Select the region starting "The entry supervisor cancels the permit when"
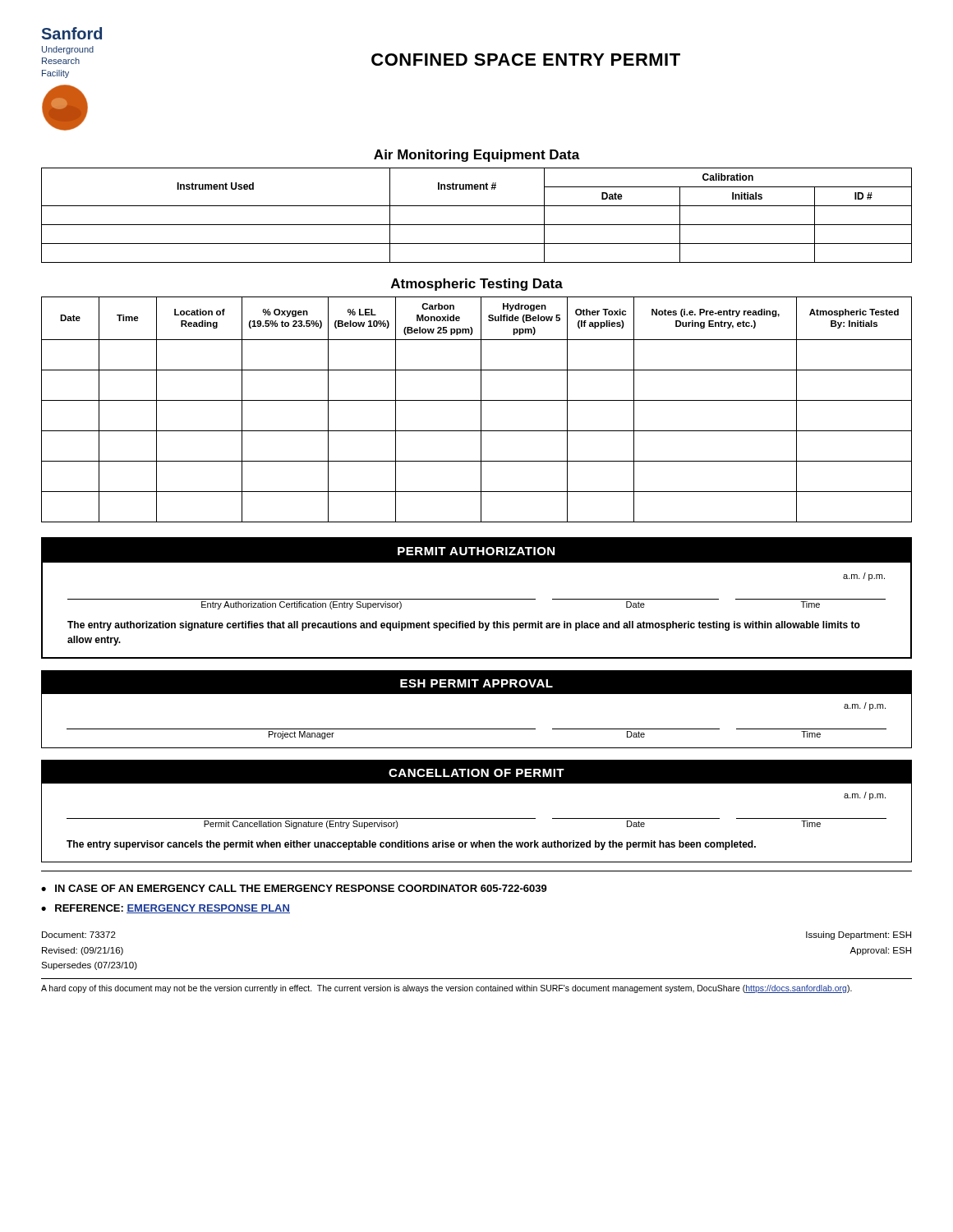 [x=411, y=844]
